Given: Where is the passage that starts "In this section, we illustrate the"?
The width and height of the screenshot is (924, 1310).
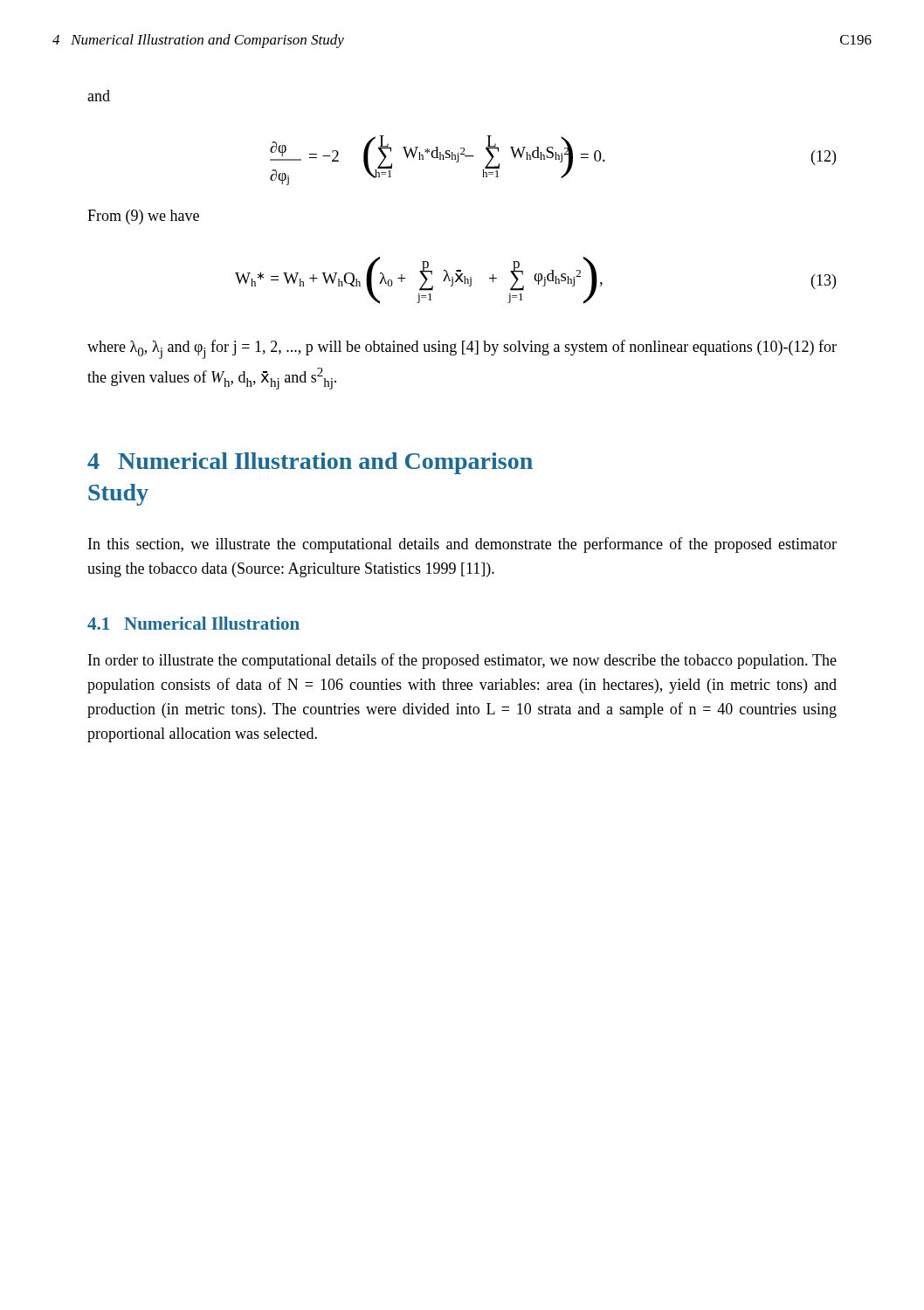Looking at the screenshot, I should pyautogui.click(x=462, y=557).
